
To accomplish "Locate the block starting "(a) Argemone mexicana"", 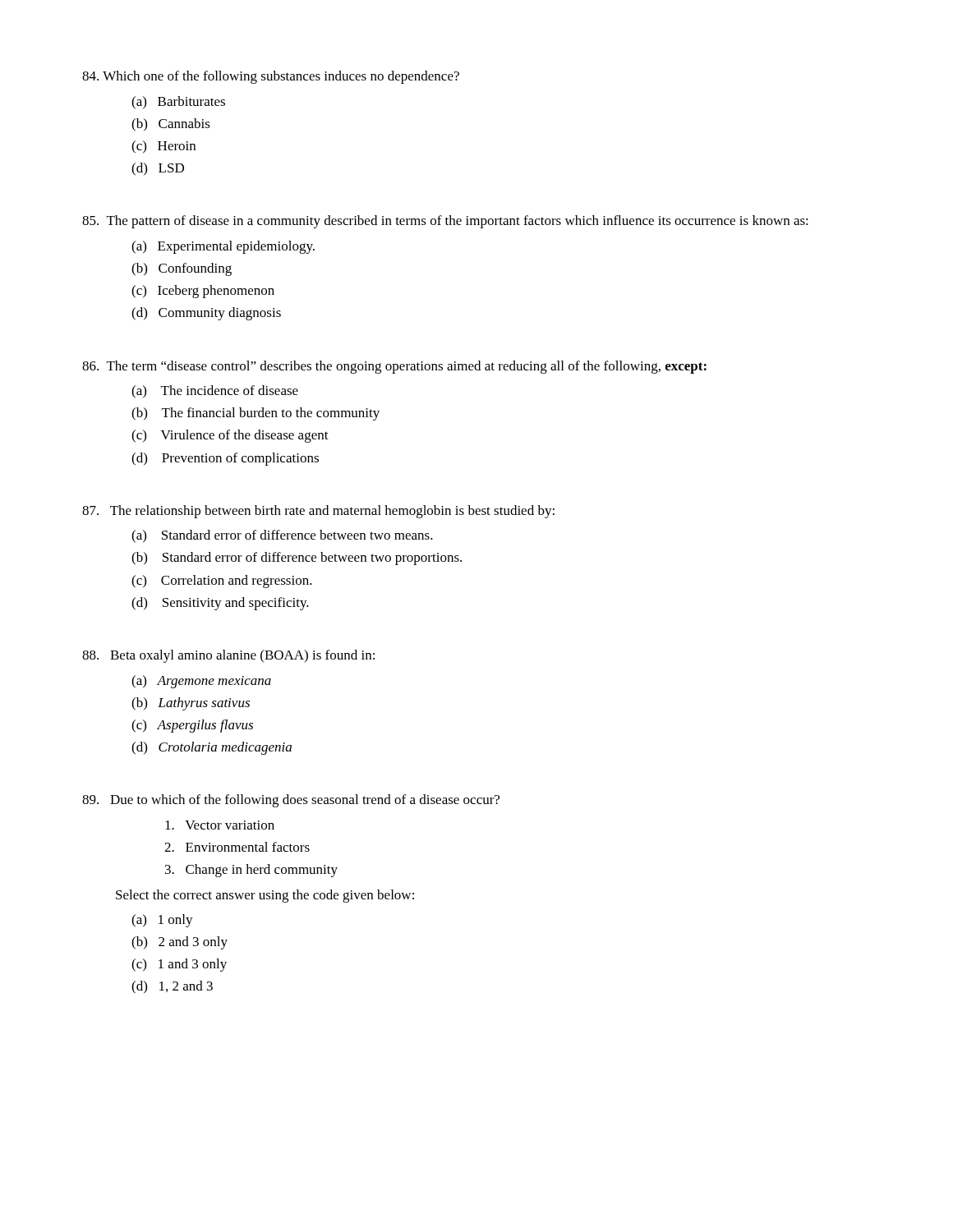I will click(201, 680).
